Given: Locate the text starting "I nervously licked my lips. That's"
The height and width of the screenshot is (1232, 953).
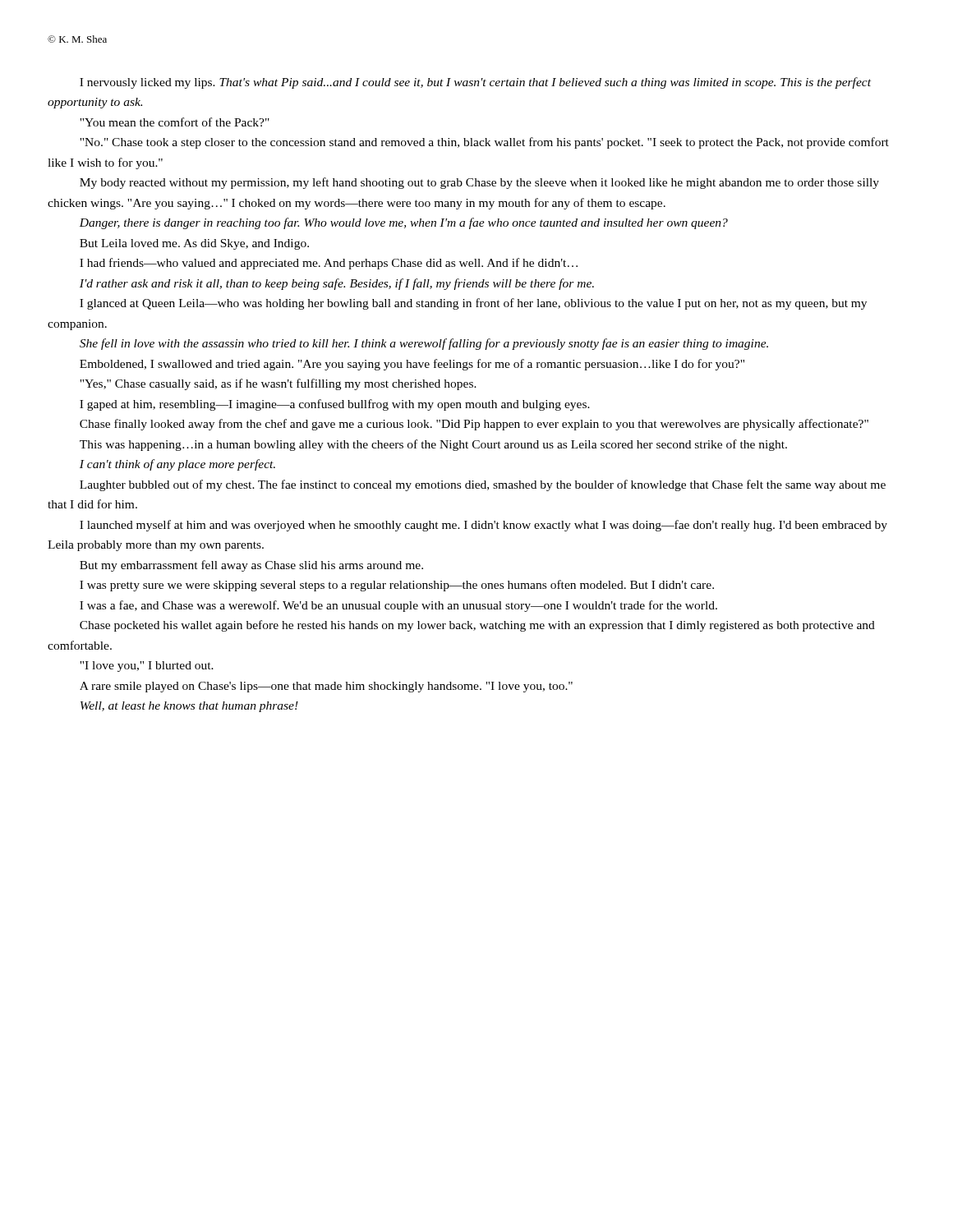Looking at the screenshot, I should pyautogui.click(x=476, y=394).
